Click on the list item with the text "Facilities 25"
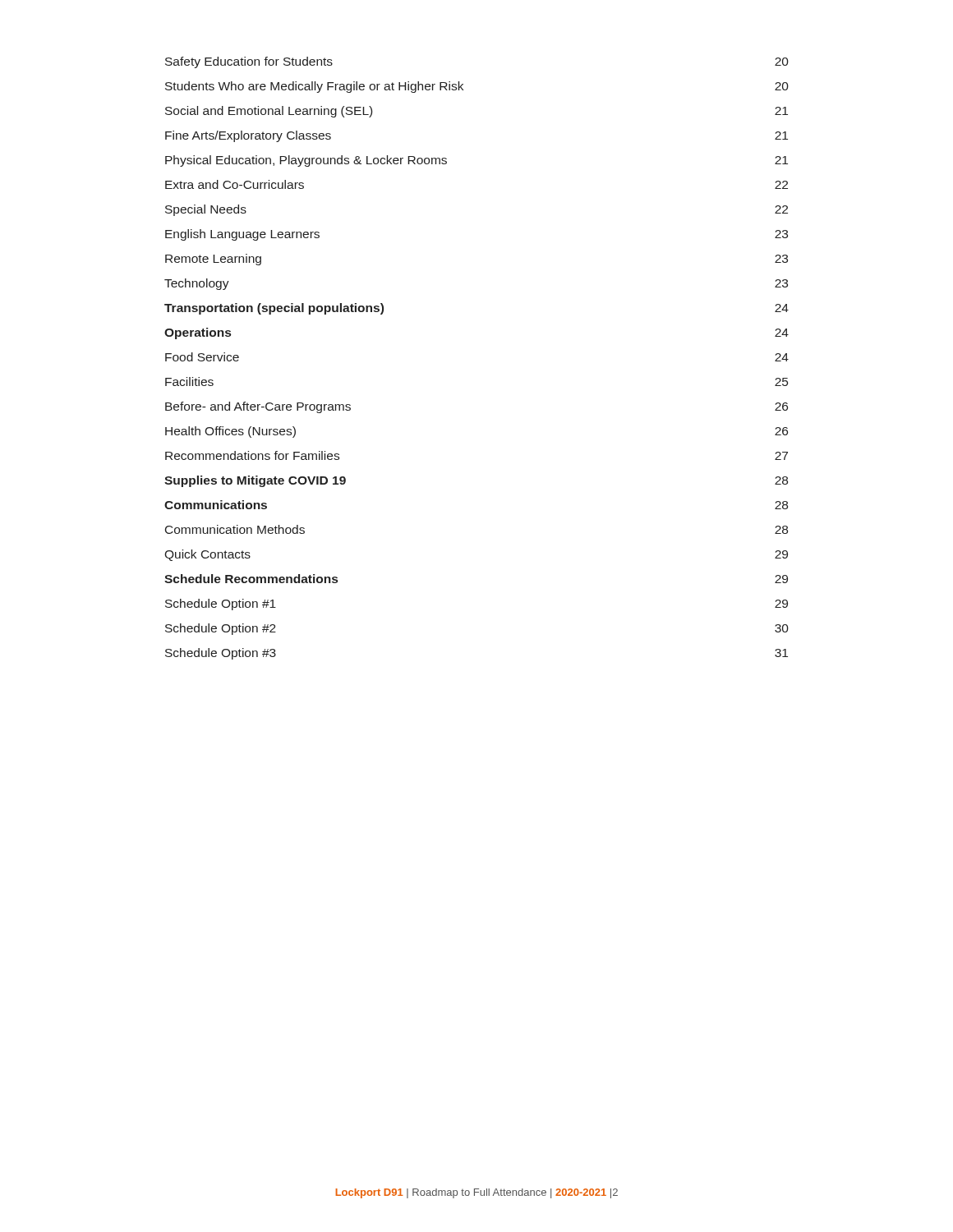 tap(189, 382)
